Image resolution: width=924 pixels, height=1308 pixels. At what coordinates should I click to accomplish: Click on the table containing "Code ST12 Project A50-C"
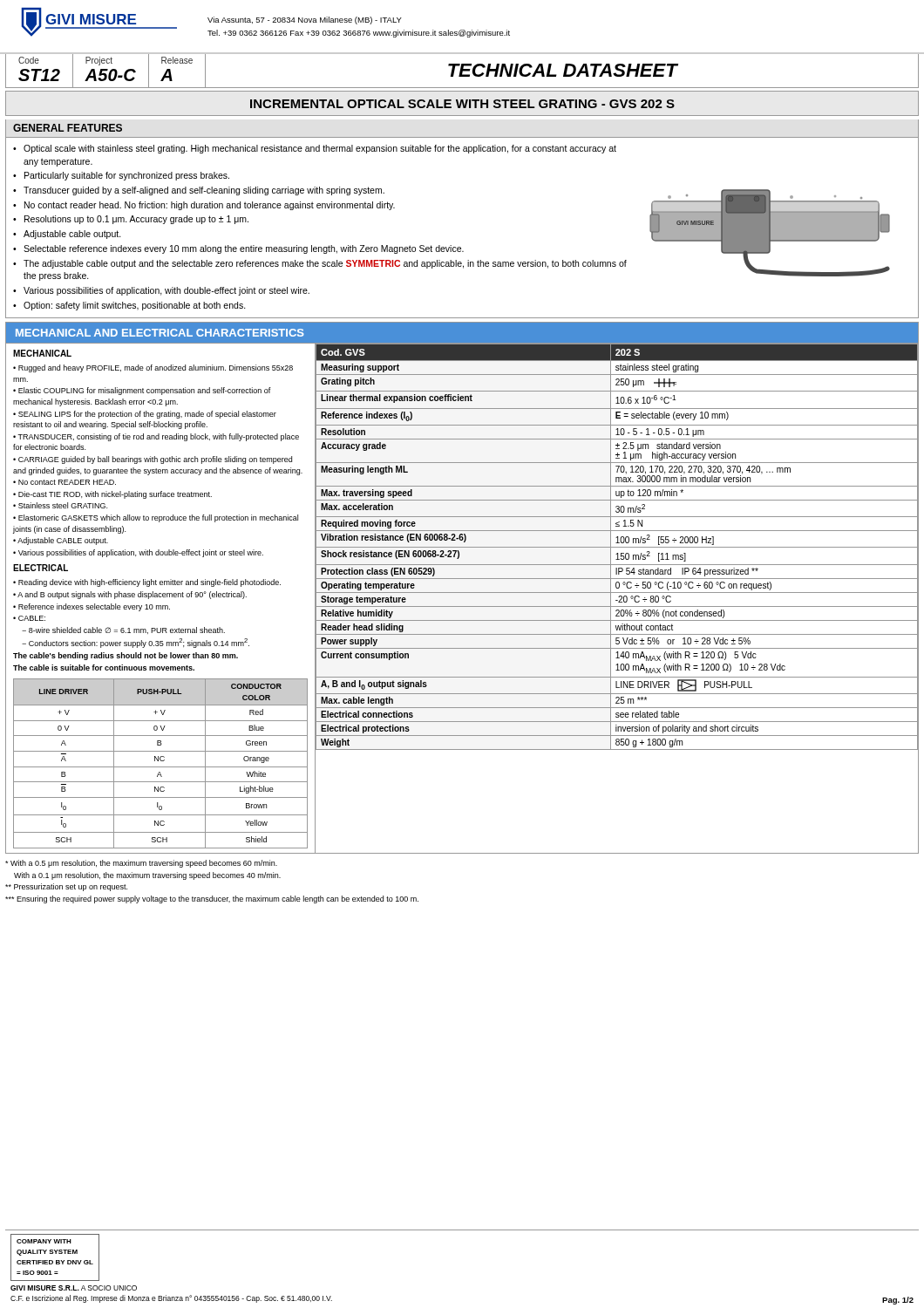click(462, 71)
